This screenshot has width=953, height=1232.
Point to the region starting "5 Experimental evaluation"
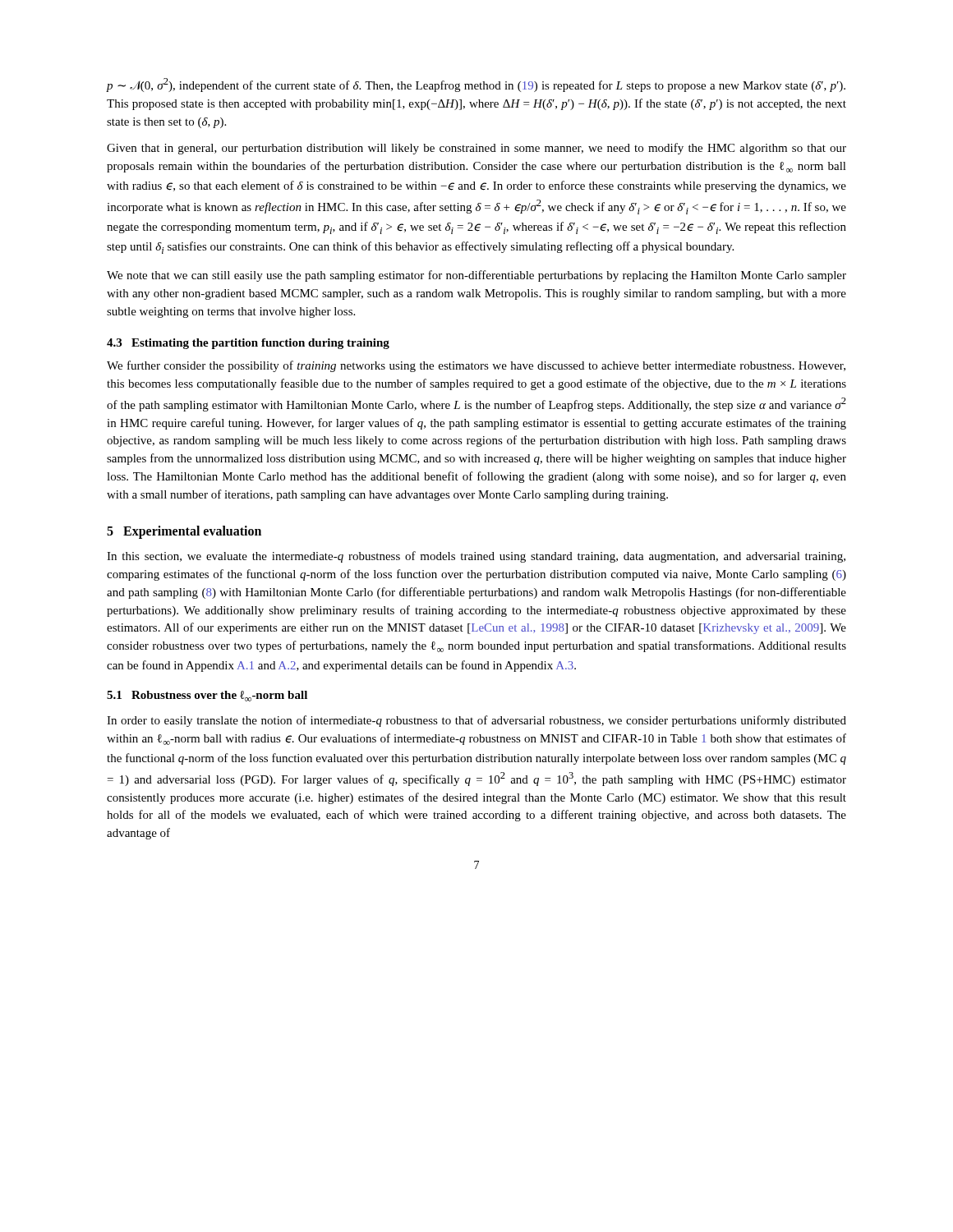184,531
